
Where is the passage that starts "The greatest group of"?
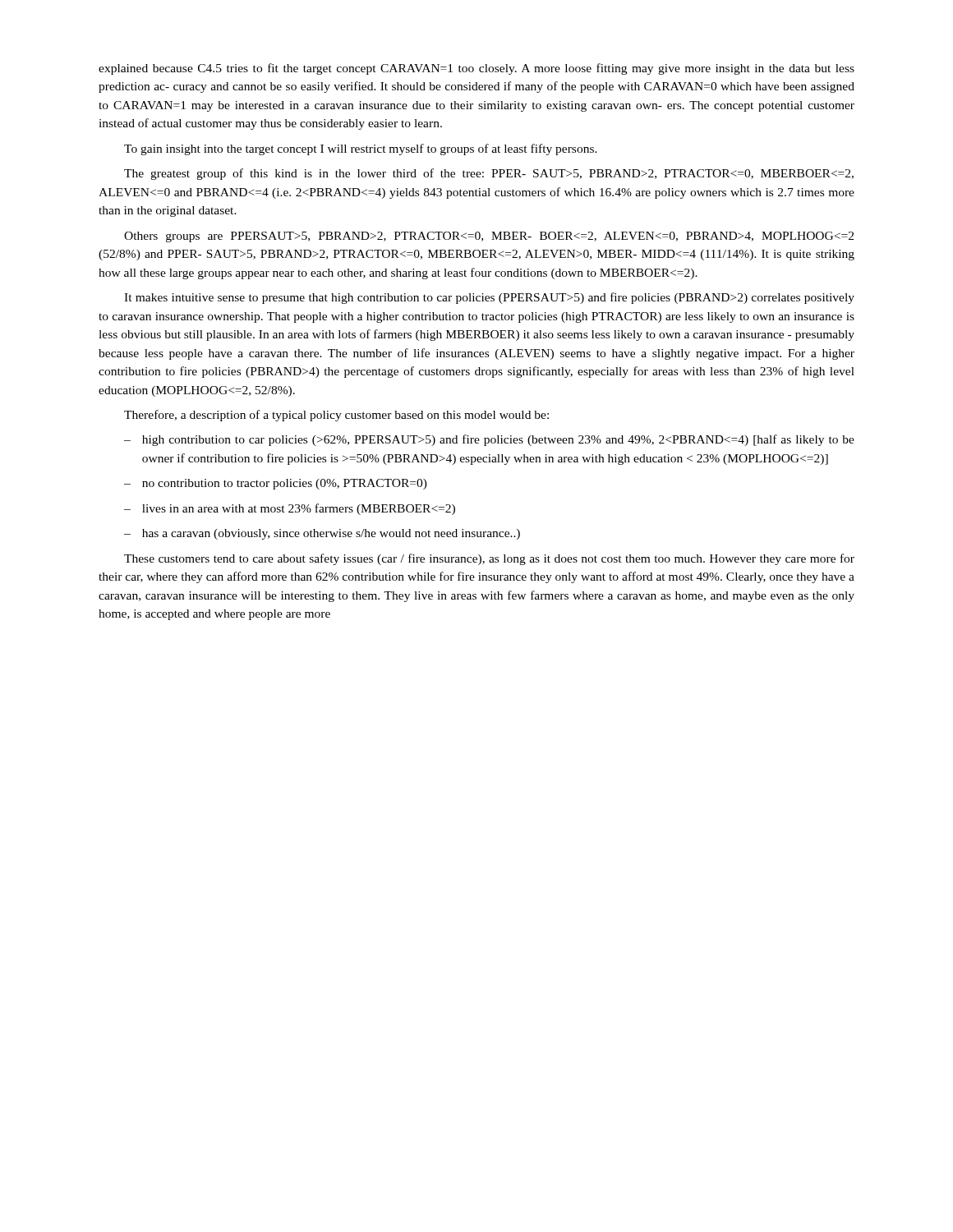(476, 192)
